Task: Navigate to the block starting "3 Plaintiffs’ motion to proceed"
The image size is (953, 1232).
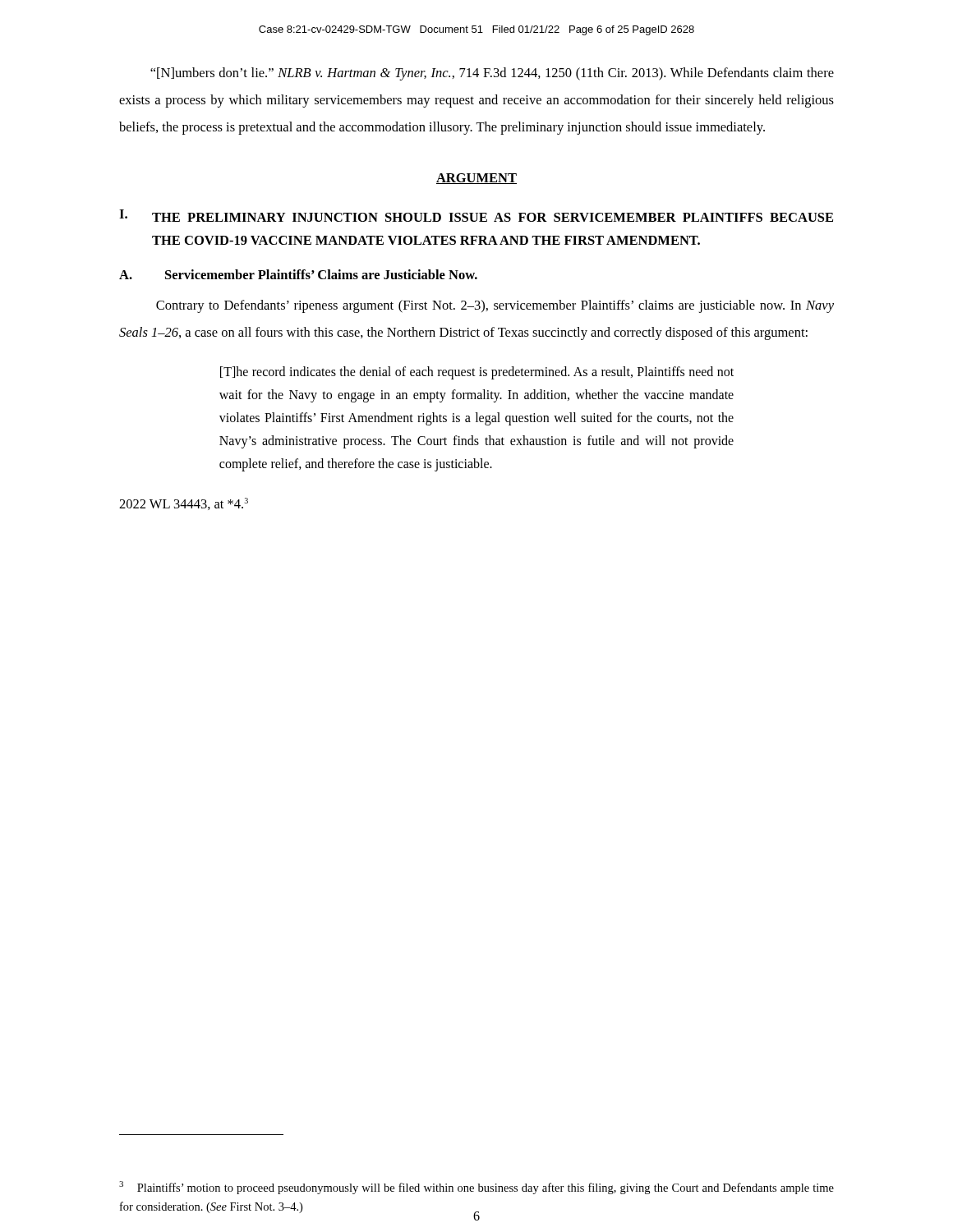Action: tap(476, 1196)
